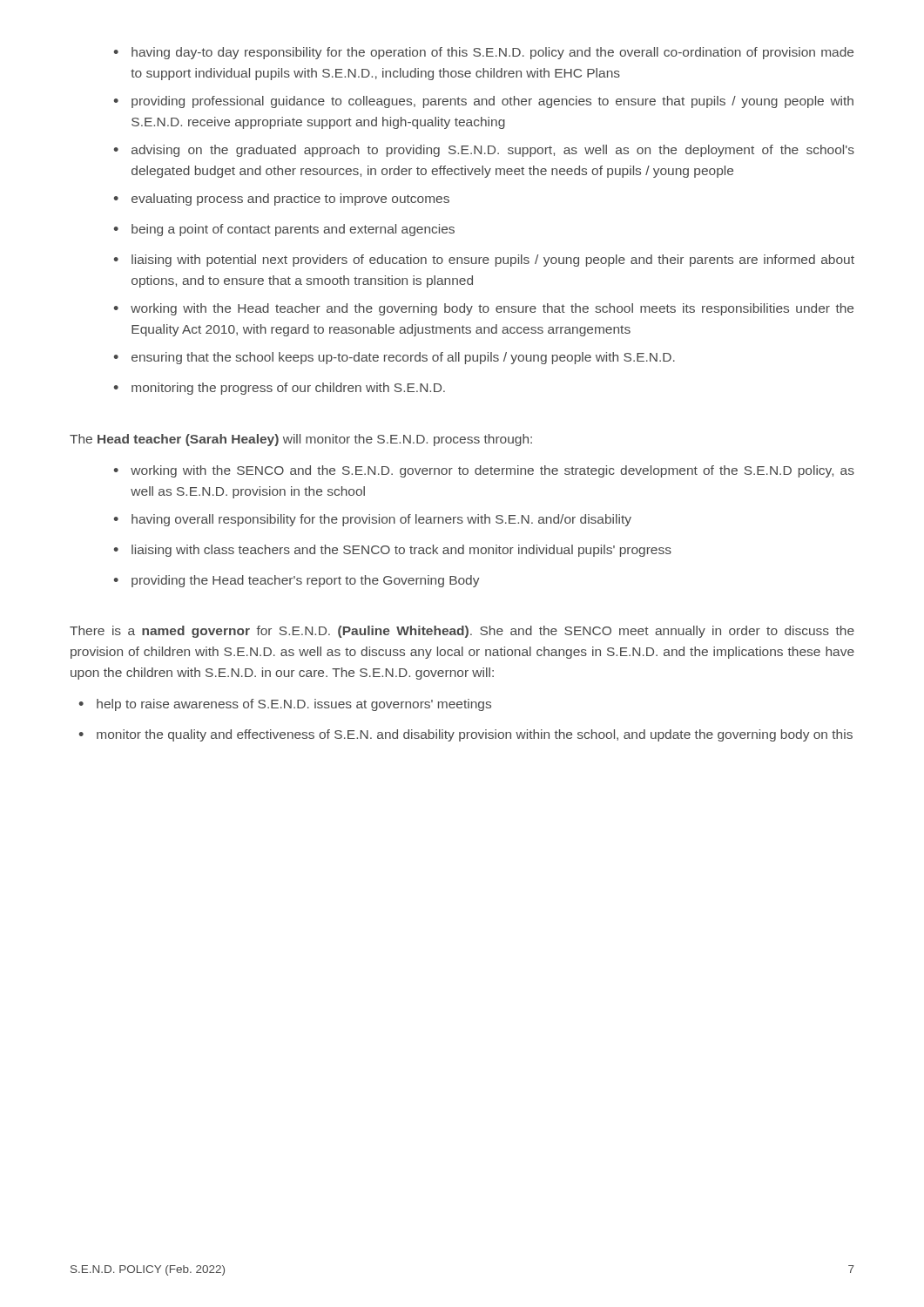The height and width of the screenshot is (1307, 924).
Task: Find the text block with the text "The Head teacher (Sarah Healey)"
Action: tap(302, 438)
